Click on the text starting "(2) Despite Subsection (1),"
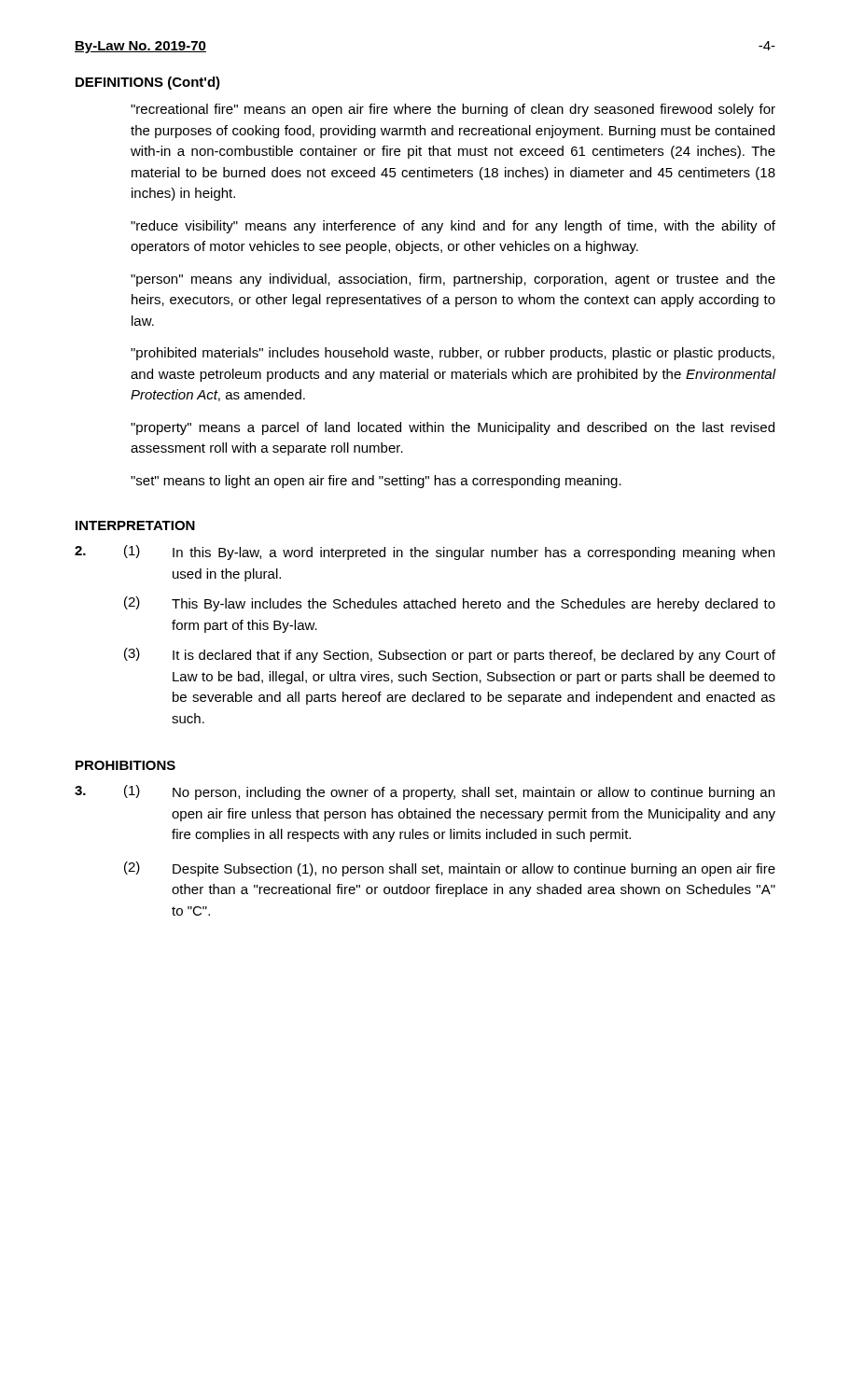The width and height of the screenshot is (850, 1400). coord(449,890)
